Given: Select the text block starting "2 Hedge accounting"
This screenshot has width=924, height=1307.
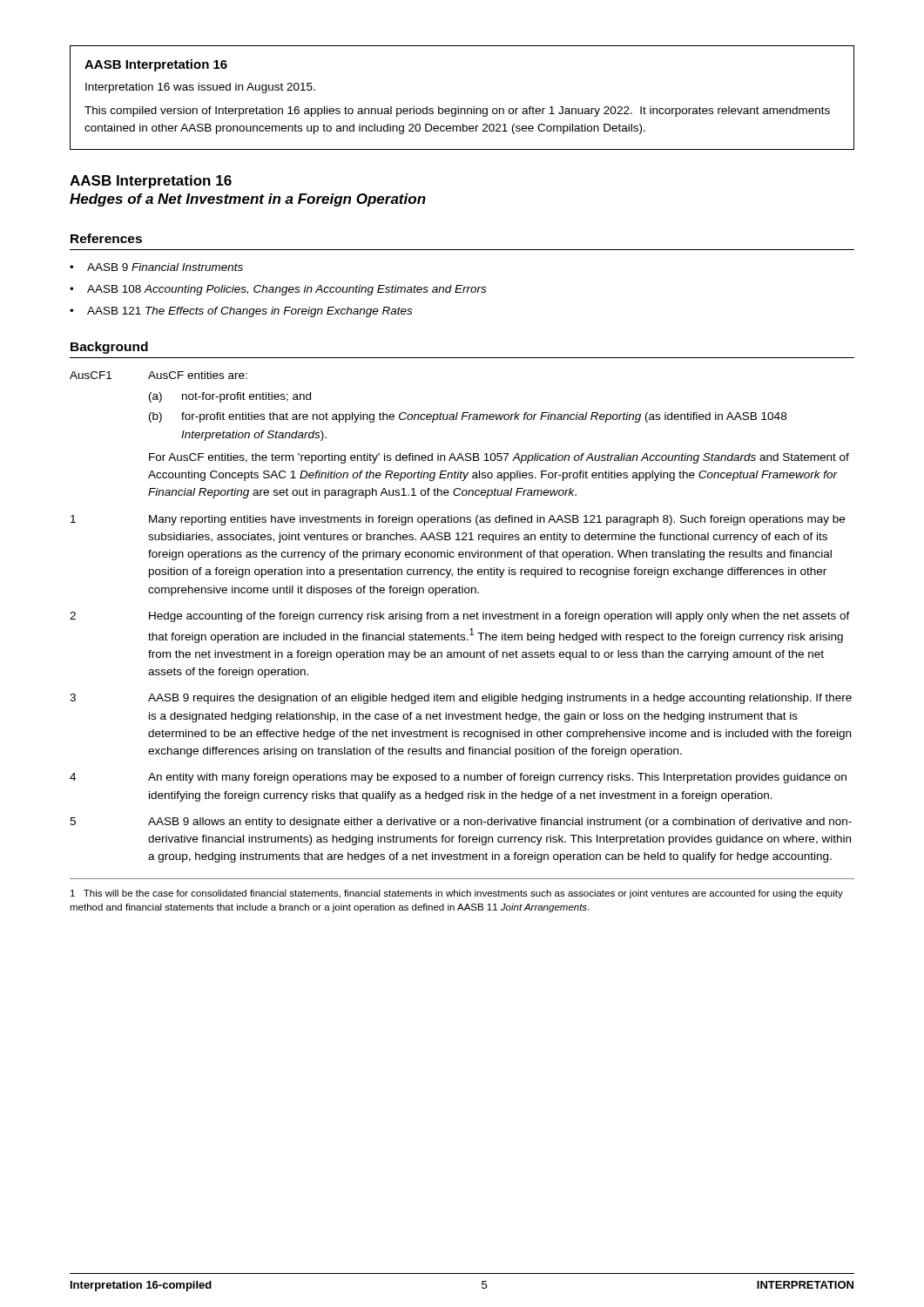Looking at the screenshot, I should click(x=462, y=644).
